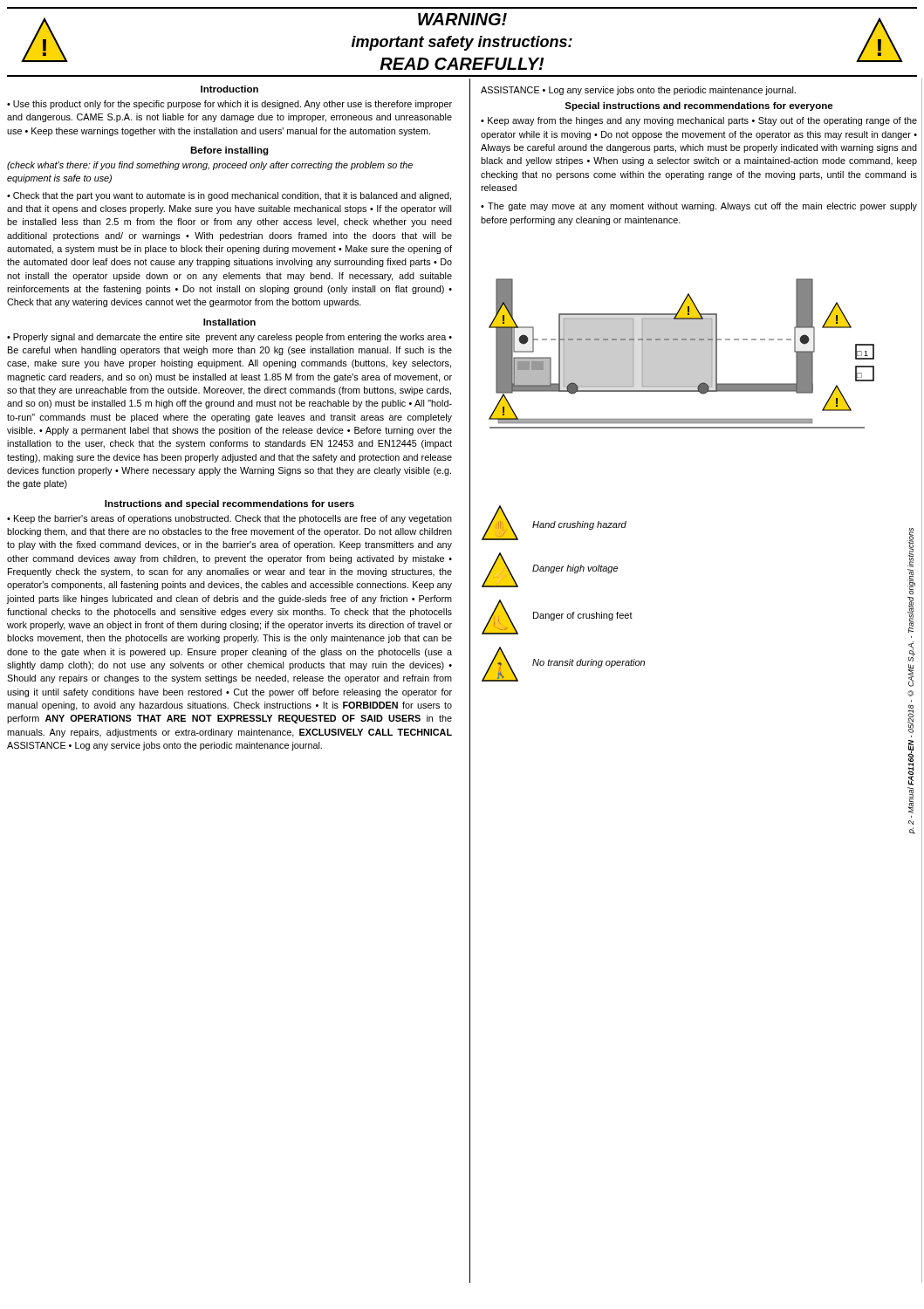Find the text starting "Before installing"
This screenshot has height=1309, width=924.
229,150
